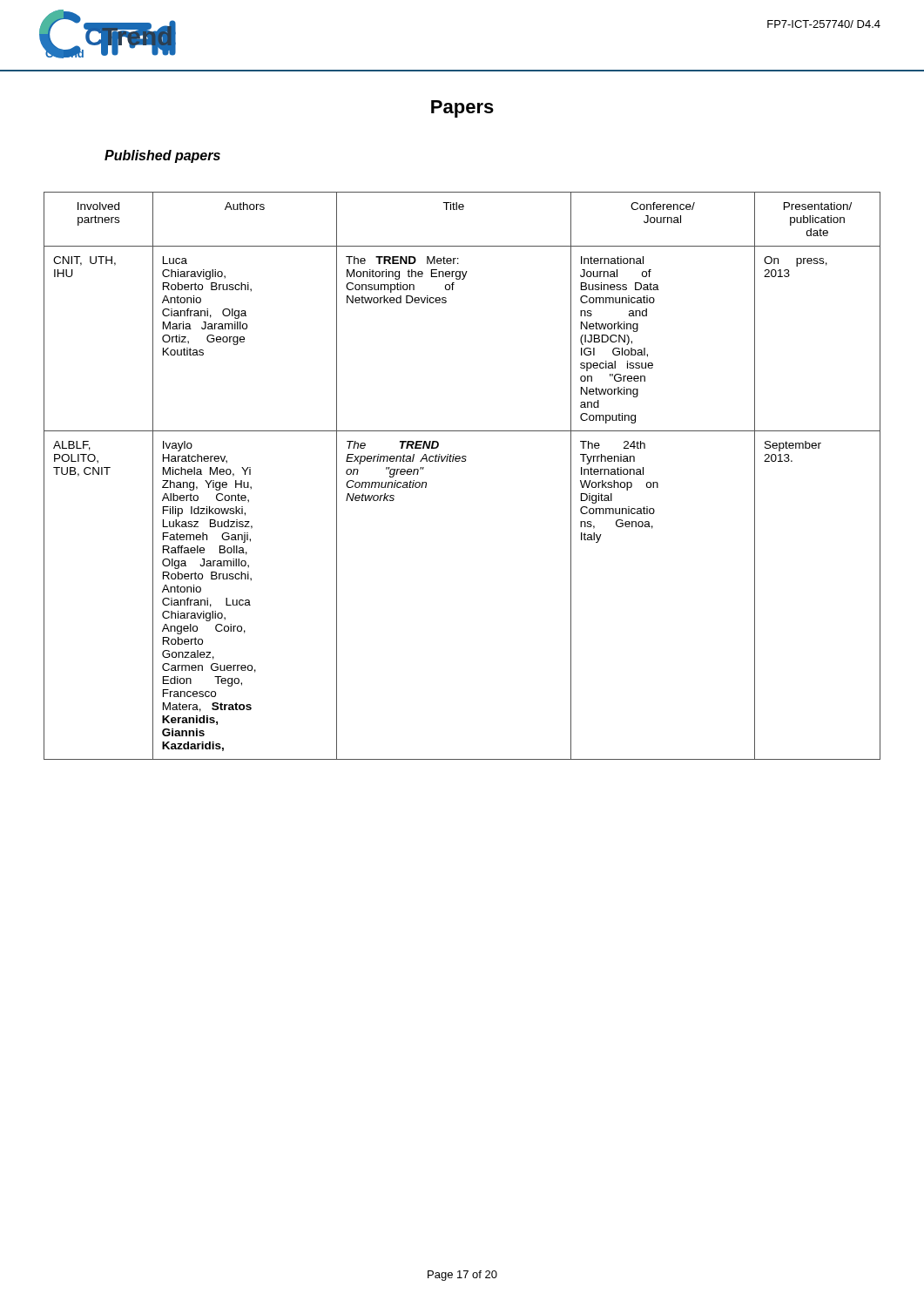The width and height of the screenshot is (924, 1307).
Task: Point to "Published papers"
Action: coord(163,156)
